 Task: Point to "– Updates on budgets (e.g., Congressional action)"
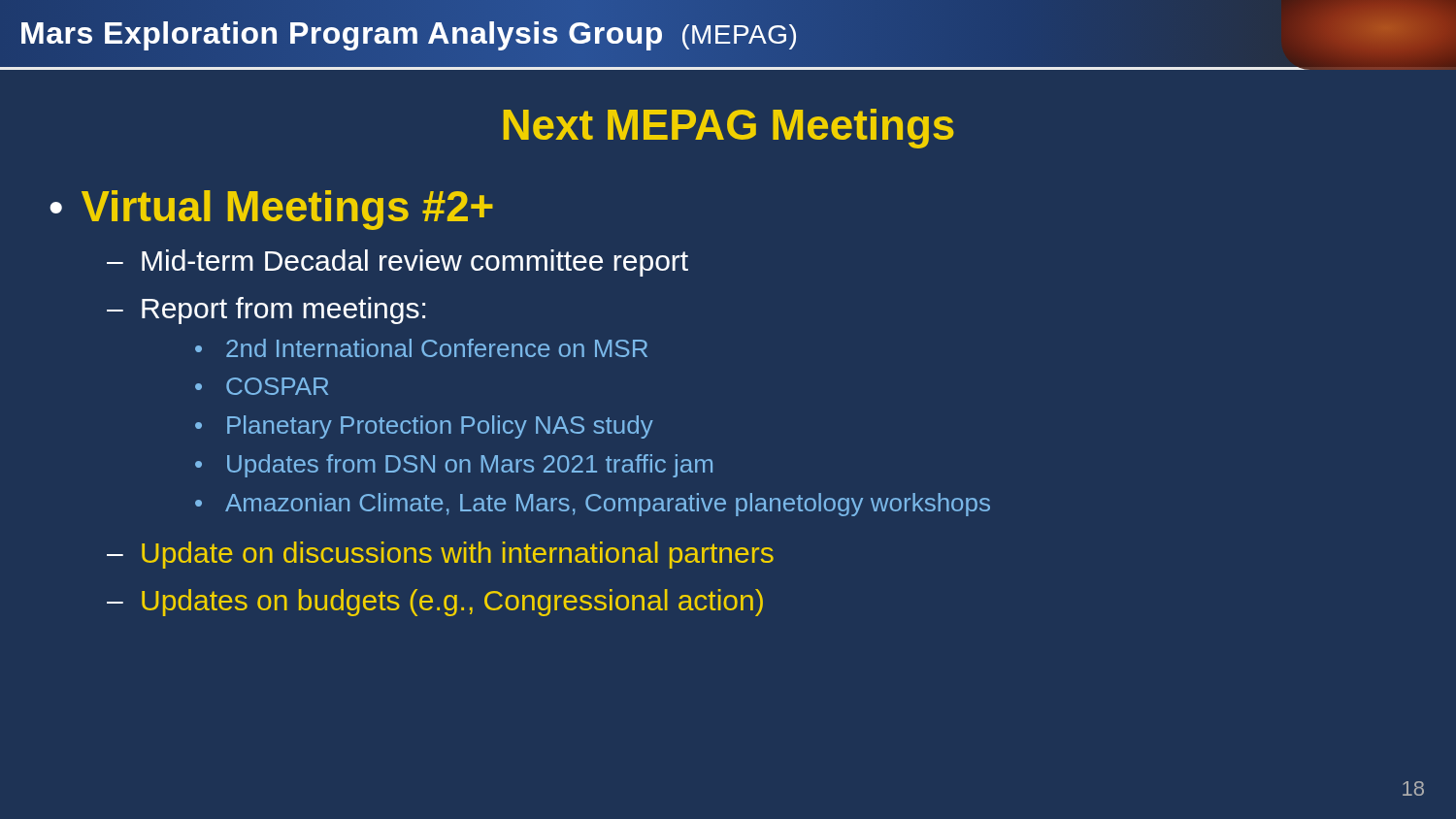click(436, 600)
